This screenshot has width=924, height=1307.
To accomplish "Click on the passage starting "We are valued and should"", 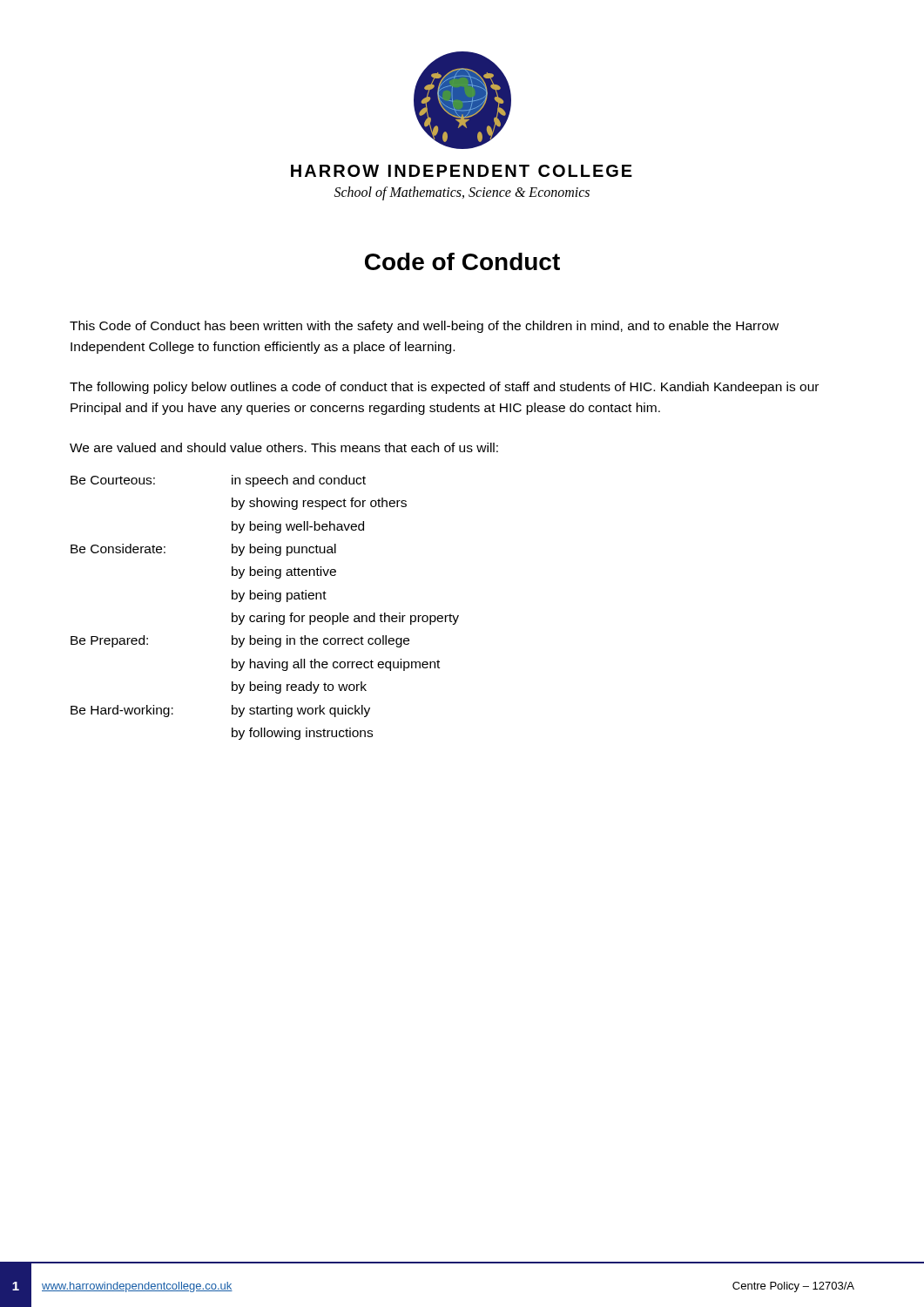I will pyautogui.click(x=284, y=447).
